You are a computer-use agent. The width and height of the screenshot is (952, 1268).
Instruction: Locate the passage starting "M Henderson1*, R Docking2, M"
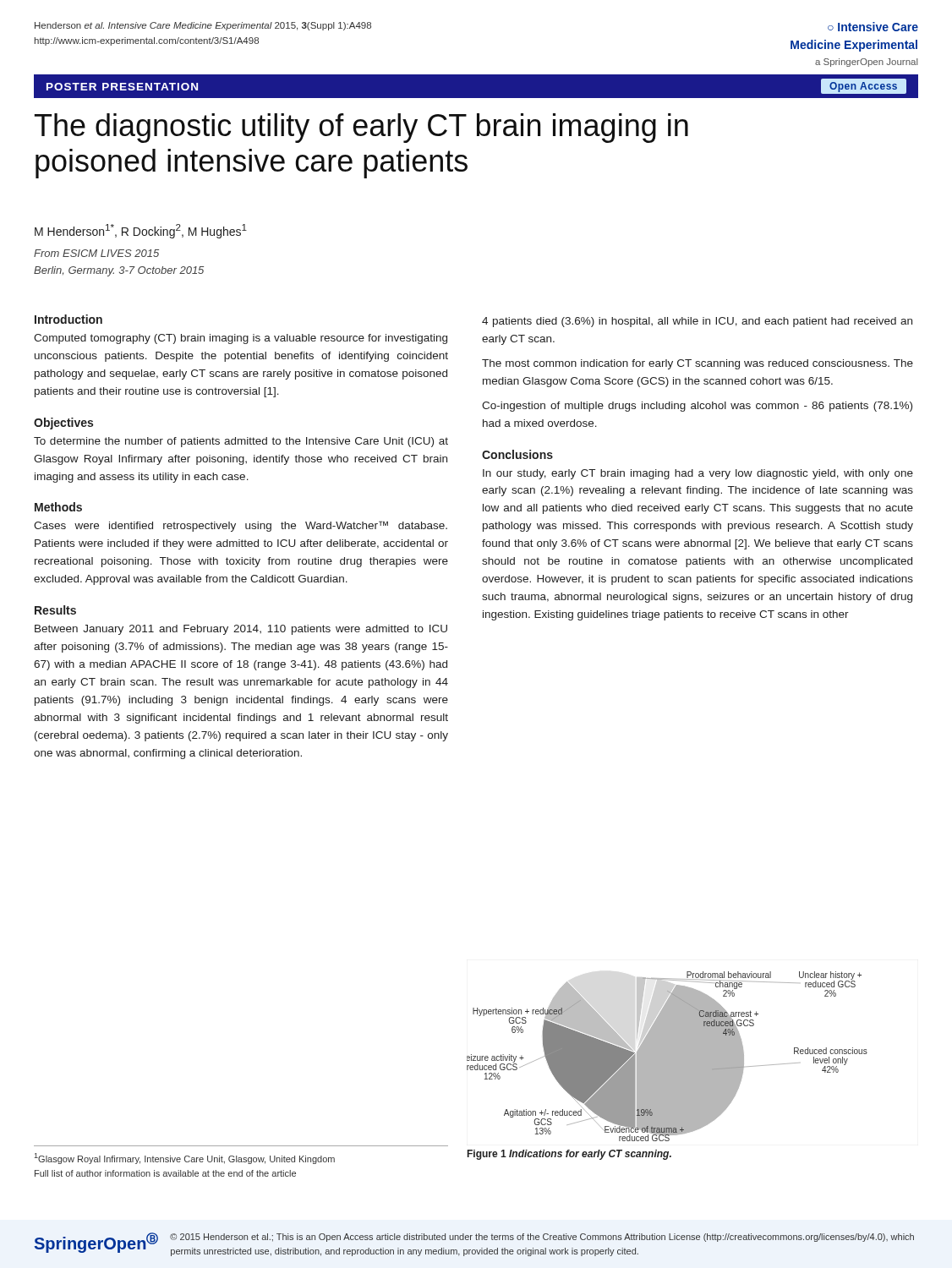[140, 230]
